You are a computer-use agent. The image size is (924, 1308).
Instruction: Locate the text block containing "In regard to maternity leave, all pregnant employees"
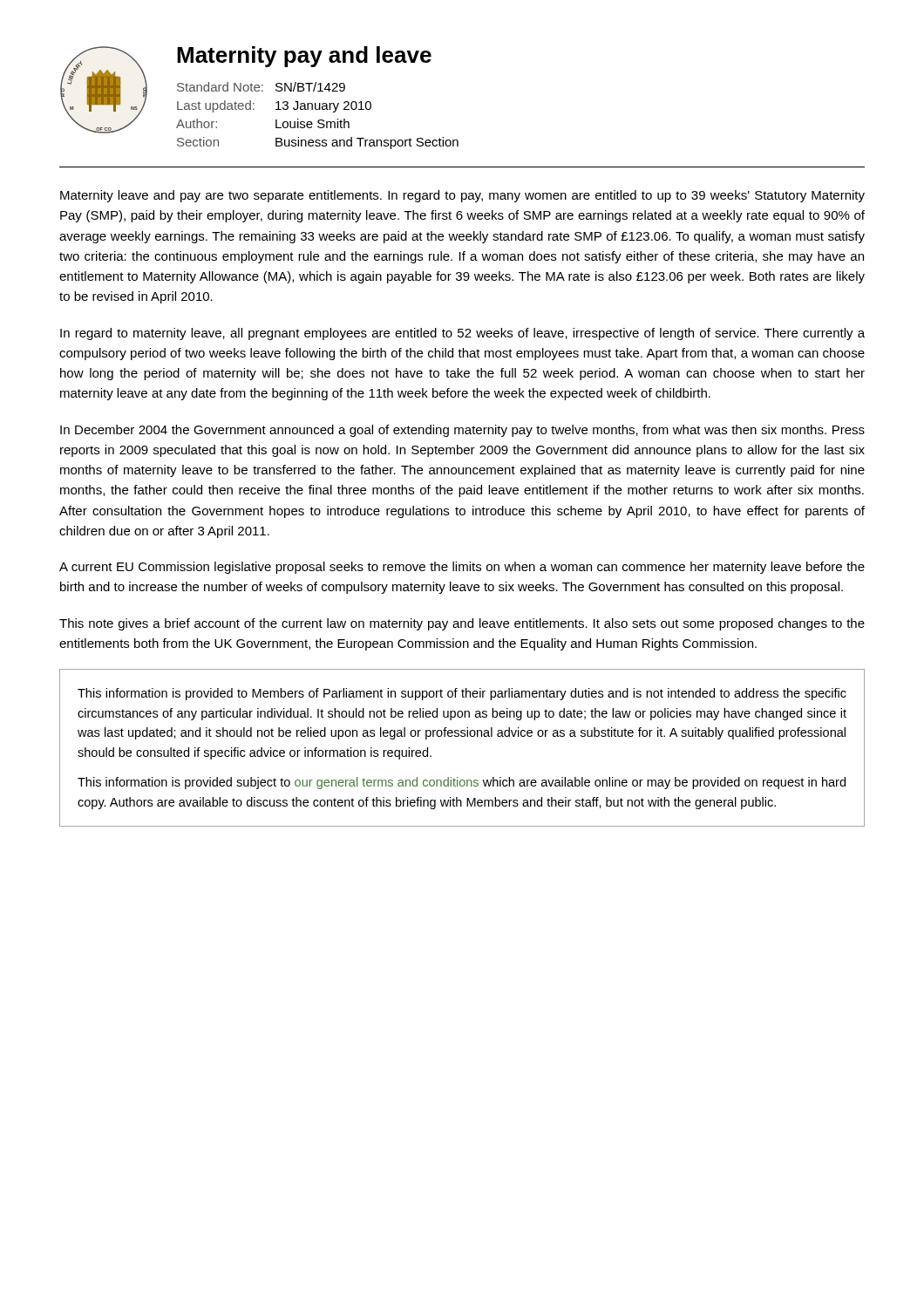point(462,363)
